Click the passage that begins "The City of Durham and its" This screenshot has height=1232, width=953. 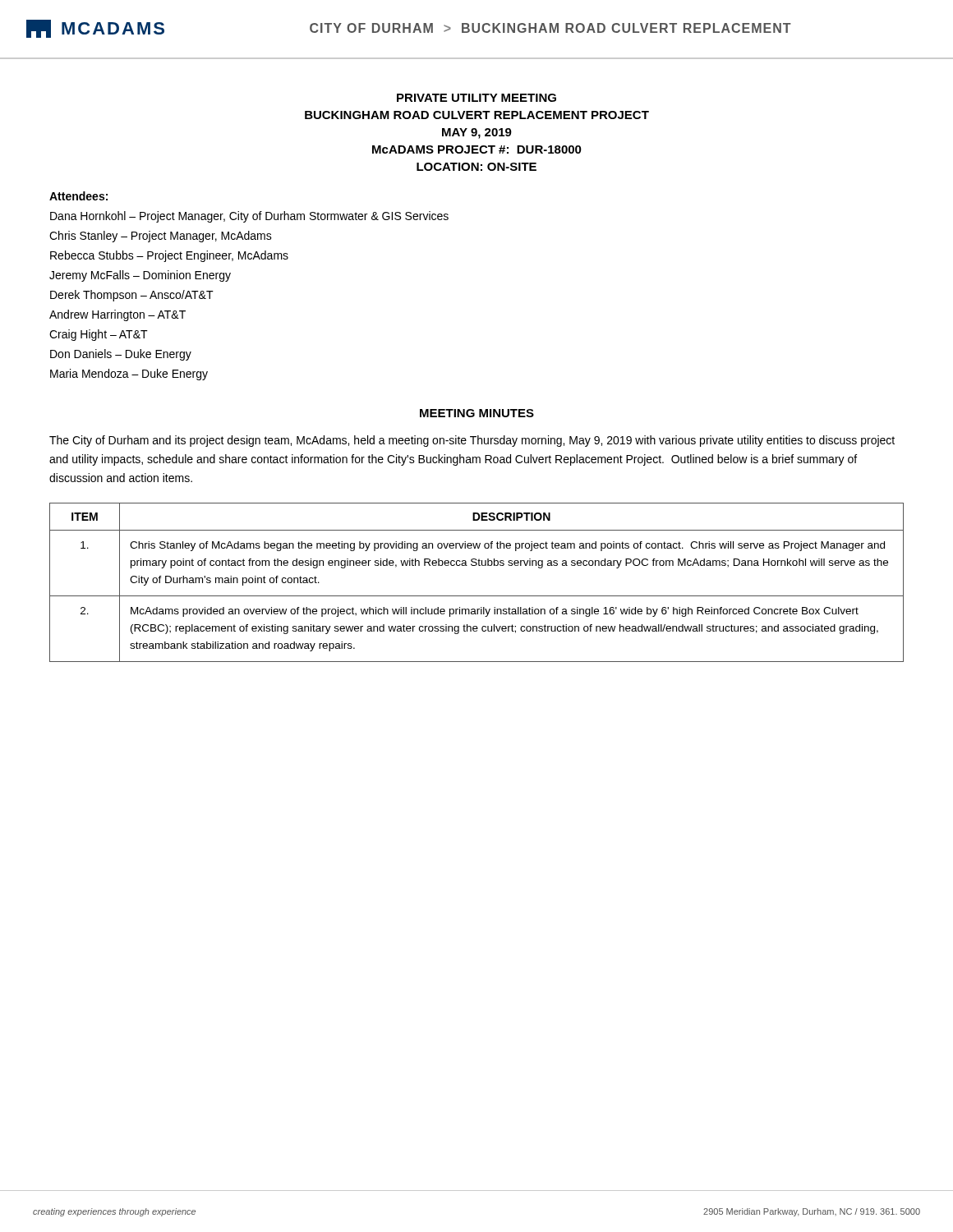point(472,459)
